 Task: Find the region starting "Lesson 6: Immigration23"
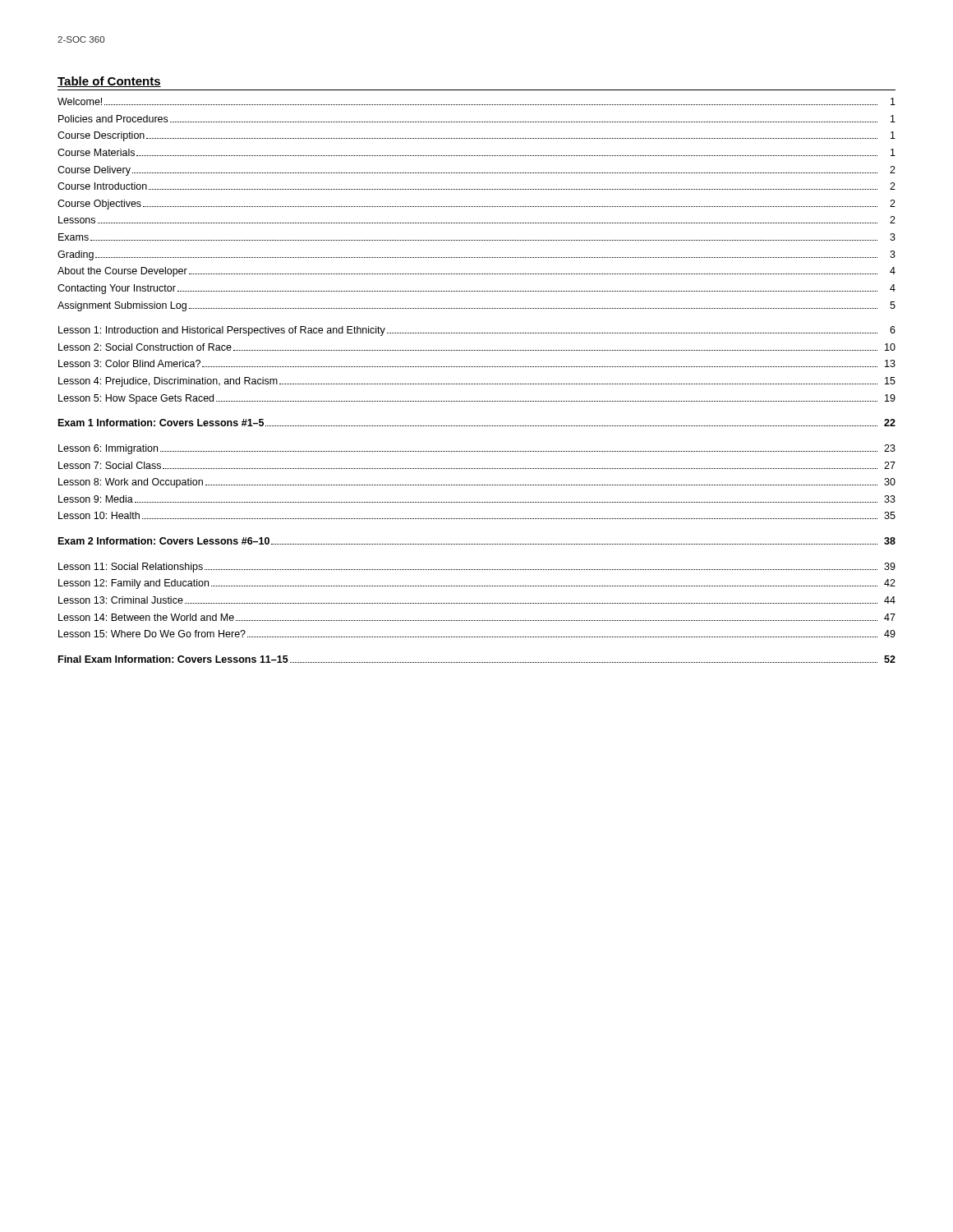(476, 449)
